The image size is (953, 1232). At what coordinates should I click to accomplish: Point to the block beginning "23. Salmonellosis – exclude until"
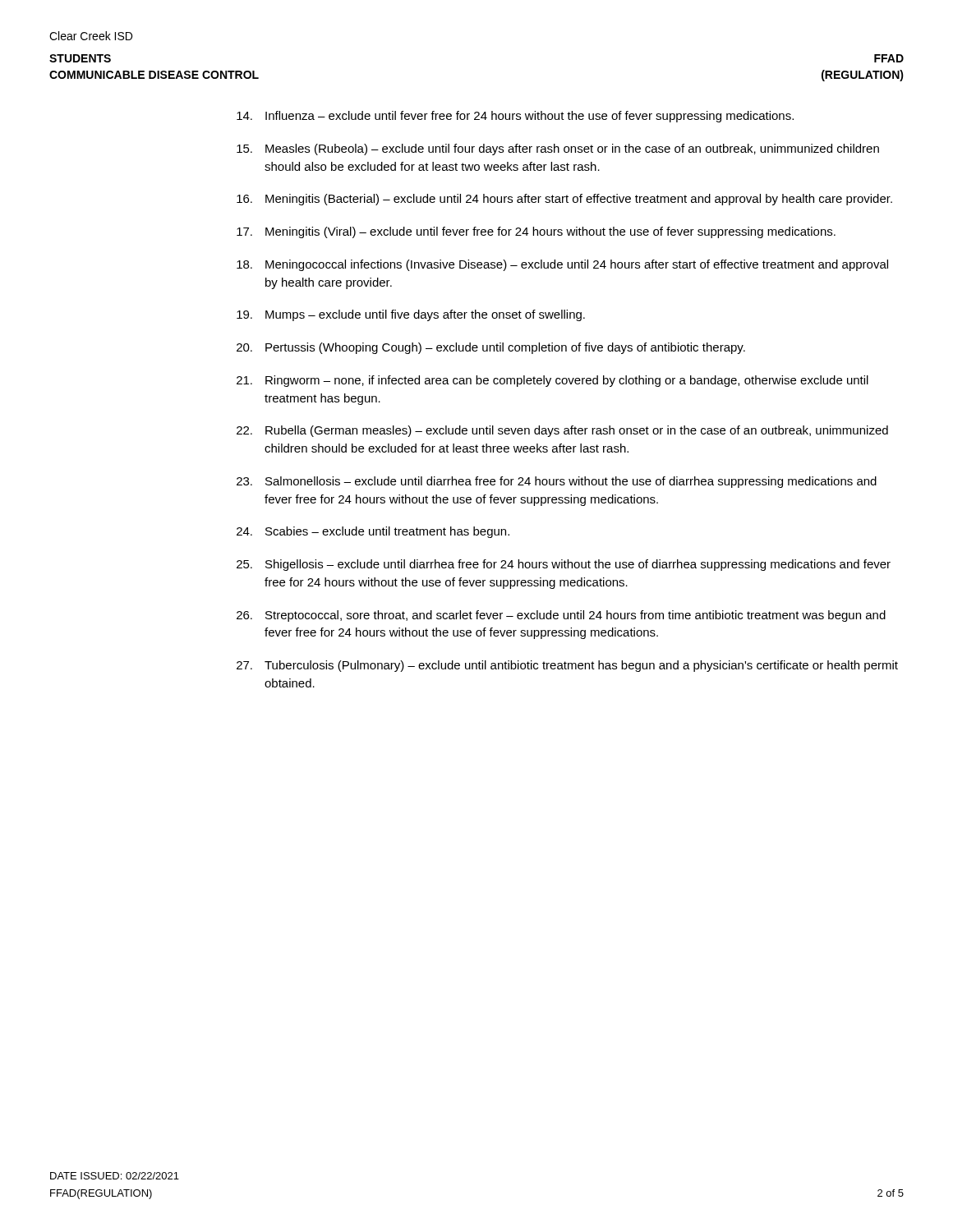[559, 490]
